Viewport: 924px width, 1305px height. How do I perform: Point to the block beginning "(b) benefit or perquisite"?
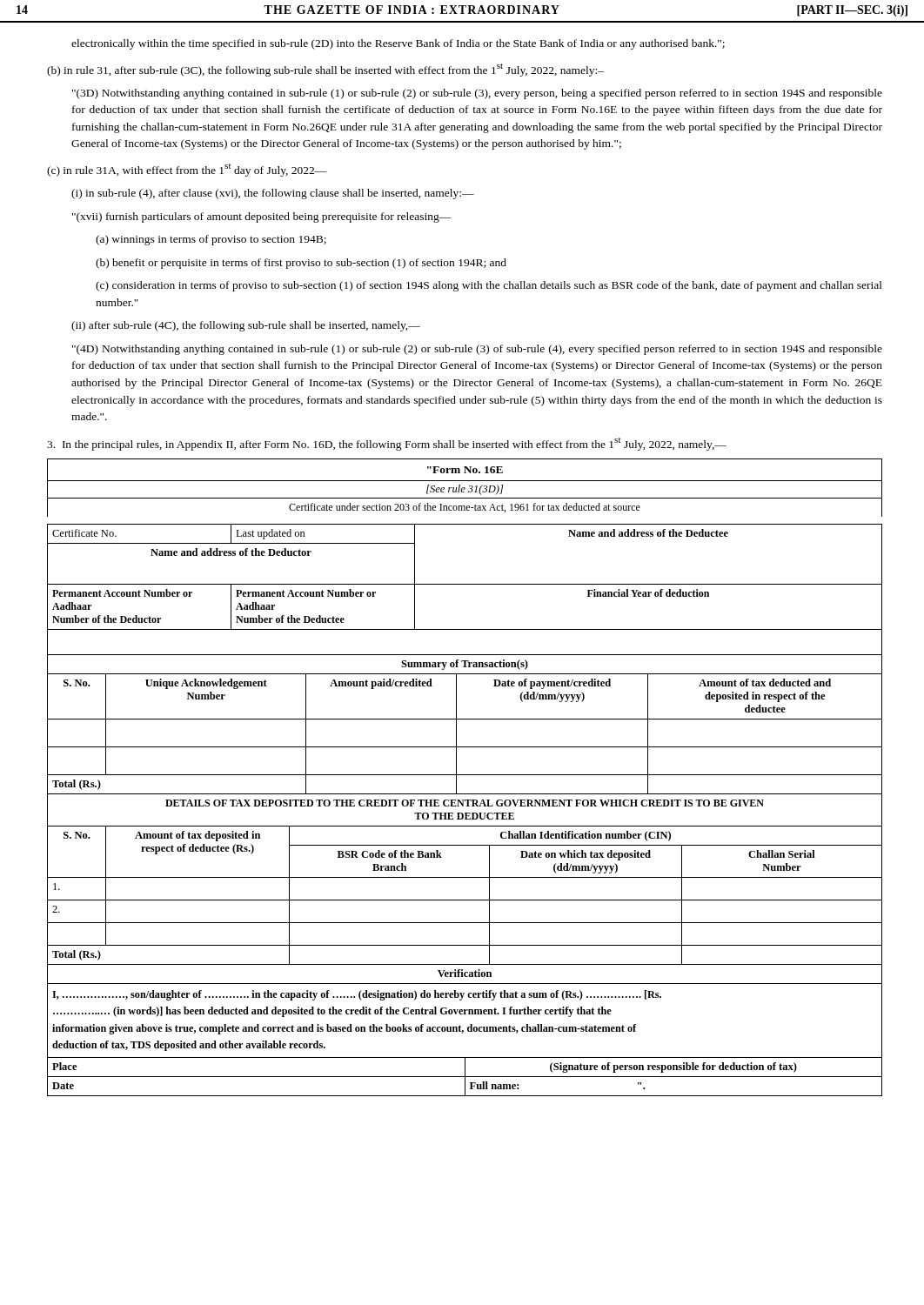489,262
